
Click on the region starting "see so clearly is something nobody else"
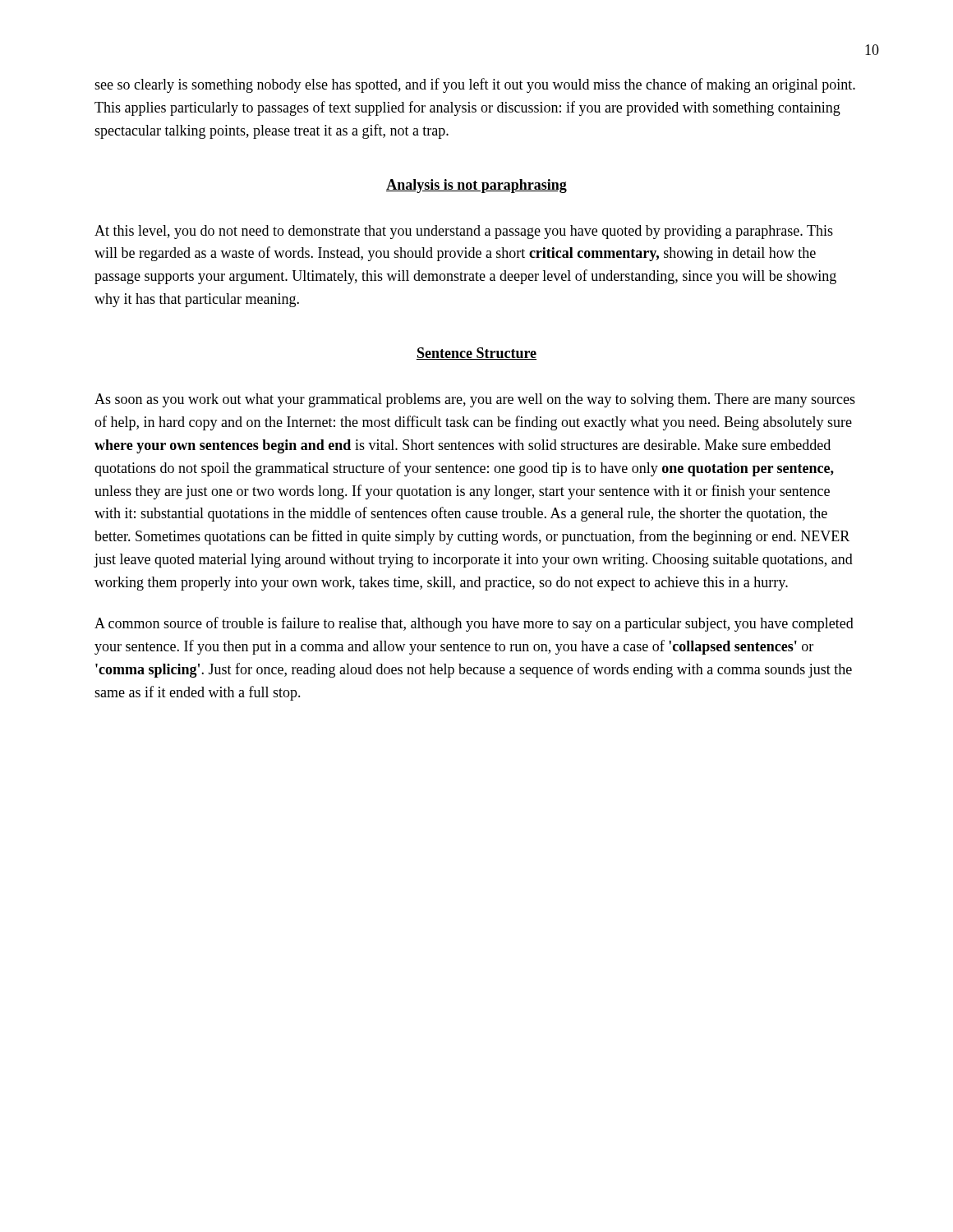(x=476, y=108)
